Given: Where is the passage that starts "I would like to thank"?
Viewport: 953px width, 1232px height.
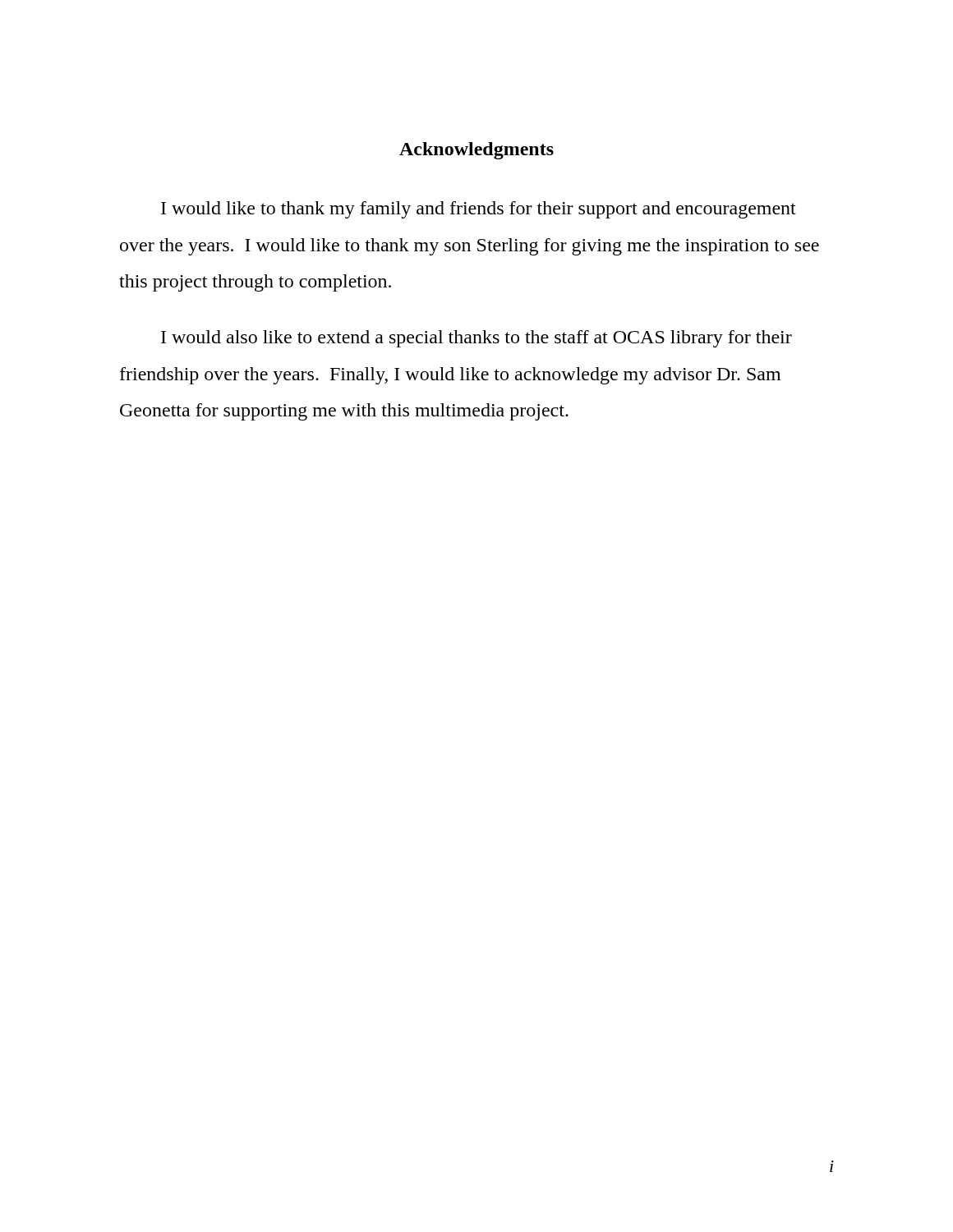Looking at the screenshot, I should (x=476, y=245).
